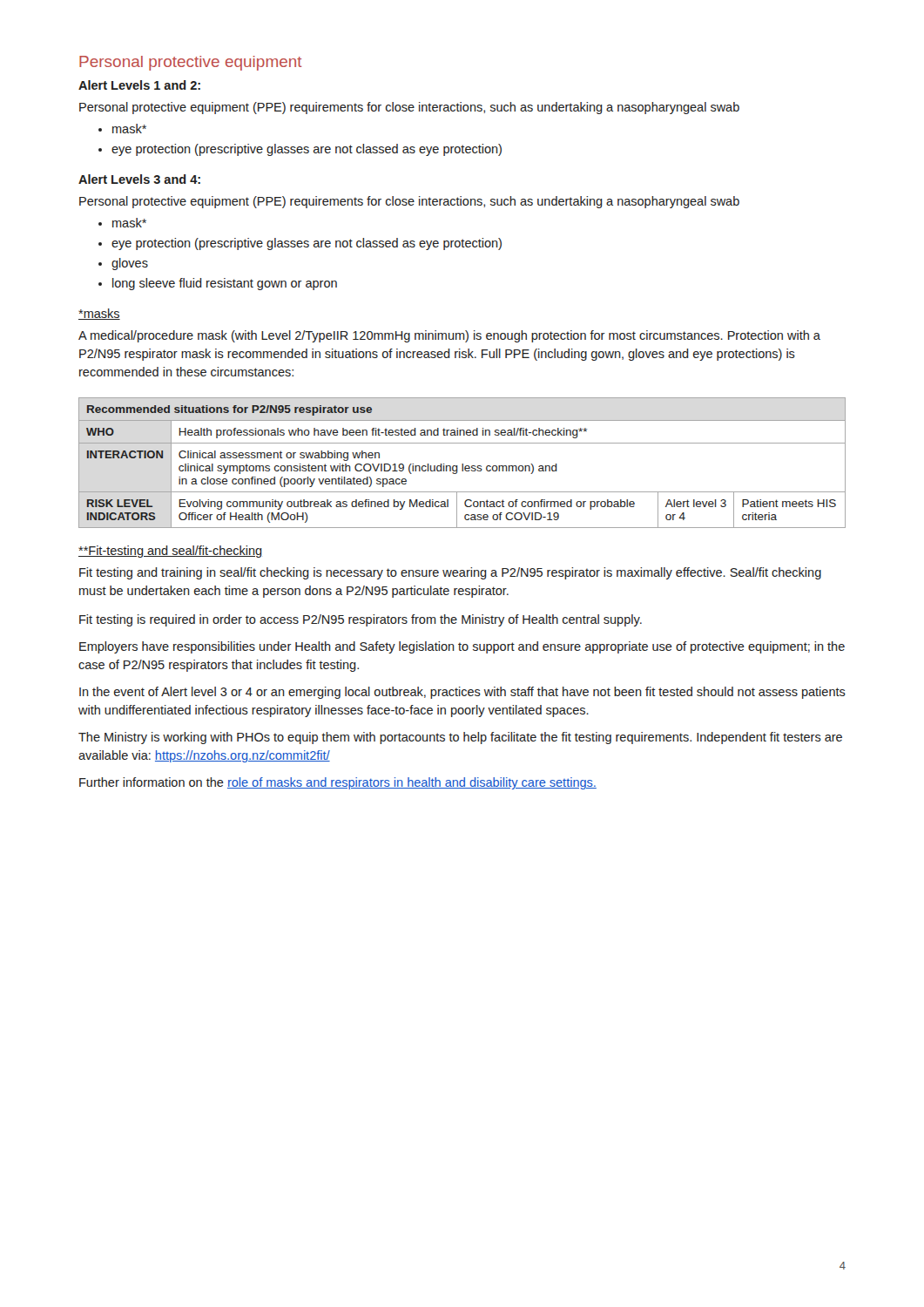924x1307 pixels.
Task: Find the block on this page that starts "Alert Levels 3"
Action: [139, 179]
